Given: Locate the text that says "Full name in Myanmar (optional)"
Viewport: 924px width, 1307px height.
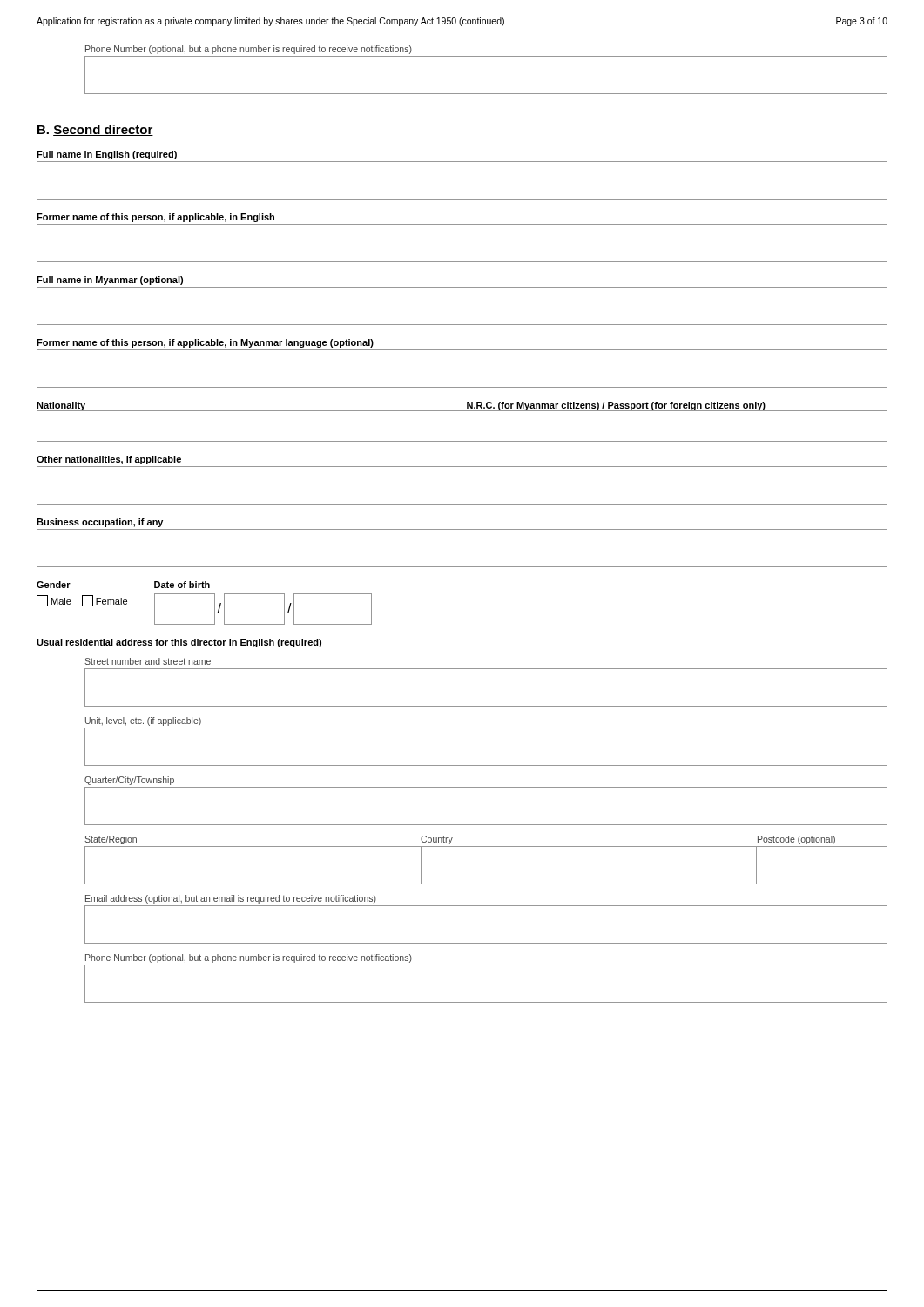Looking at the screenshot, I should (x=110, y=280).
